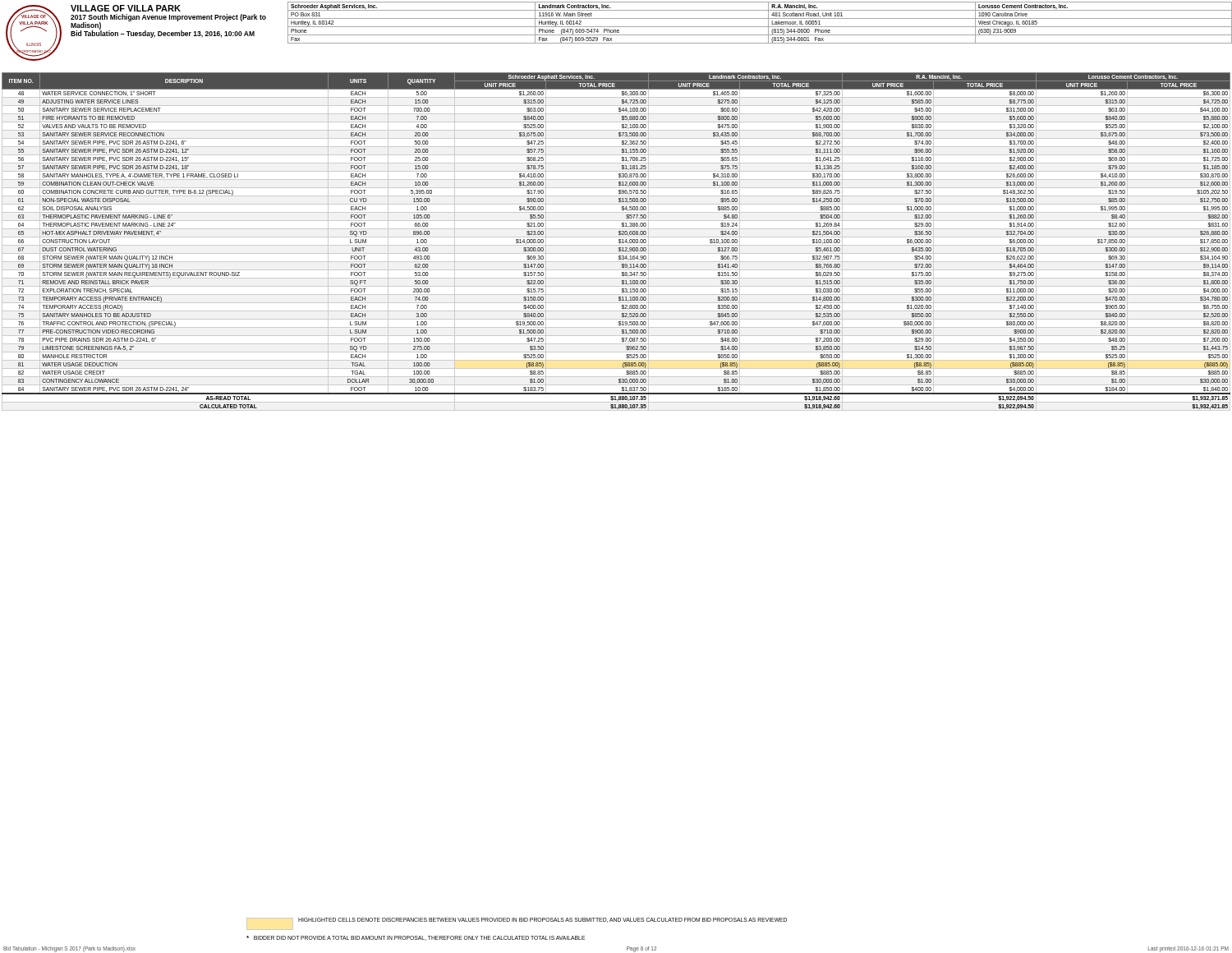The height and width of the screenshot is (953, 1232).
Task: Point to the block beginning "HIGHLIGHTED CELLS DENOTE DISCREPANCIES BETWEEN VALUES PROVIDED IN"
Action: (517, 923)
